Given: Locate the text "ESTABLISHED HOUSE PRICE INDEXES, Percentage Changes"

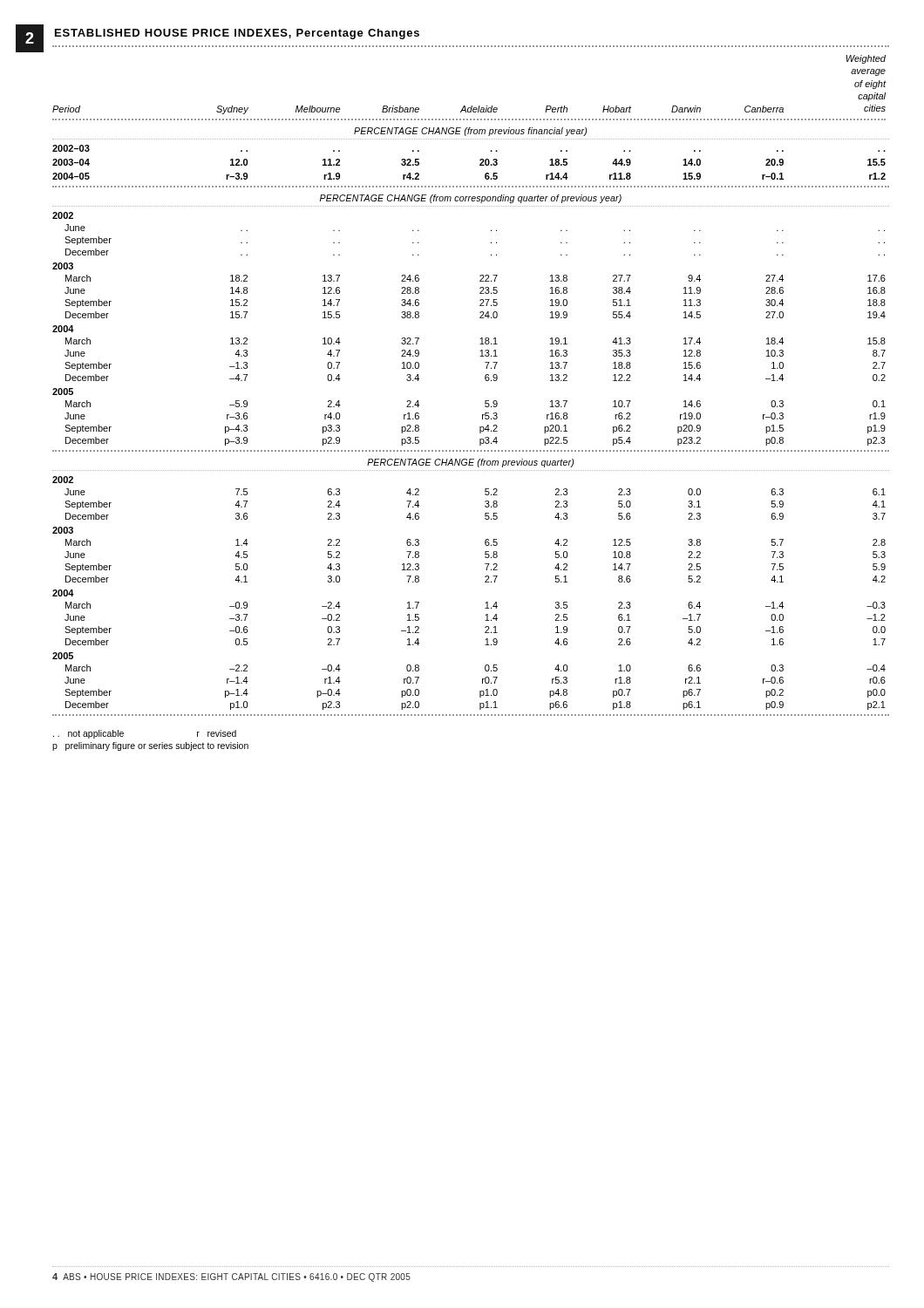Looking at the screenshot, I should tap(237, 33).
